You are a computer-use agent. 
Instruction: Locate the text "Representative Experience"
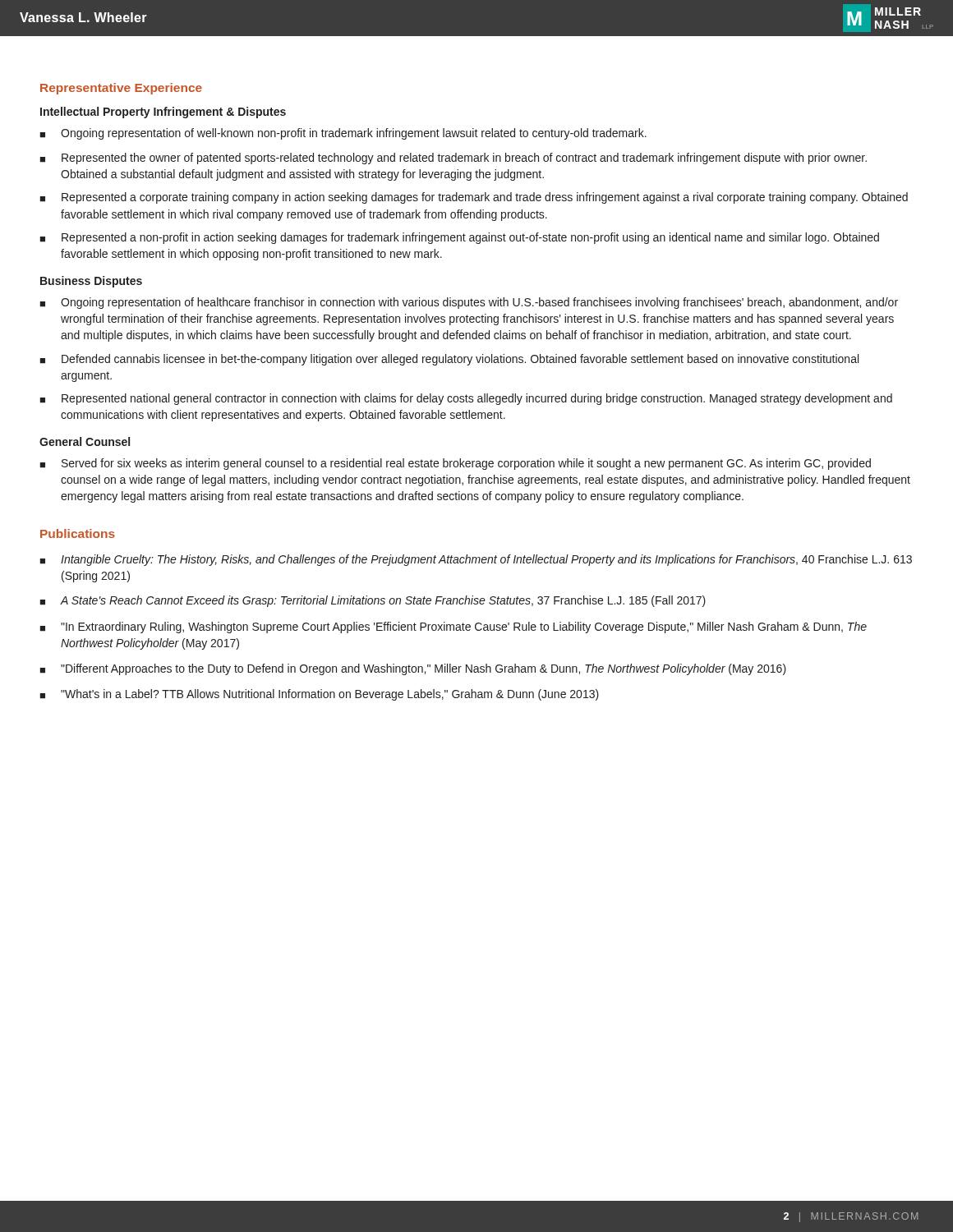pos(121,87)
